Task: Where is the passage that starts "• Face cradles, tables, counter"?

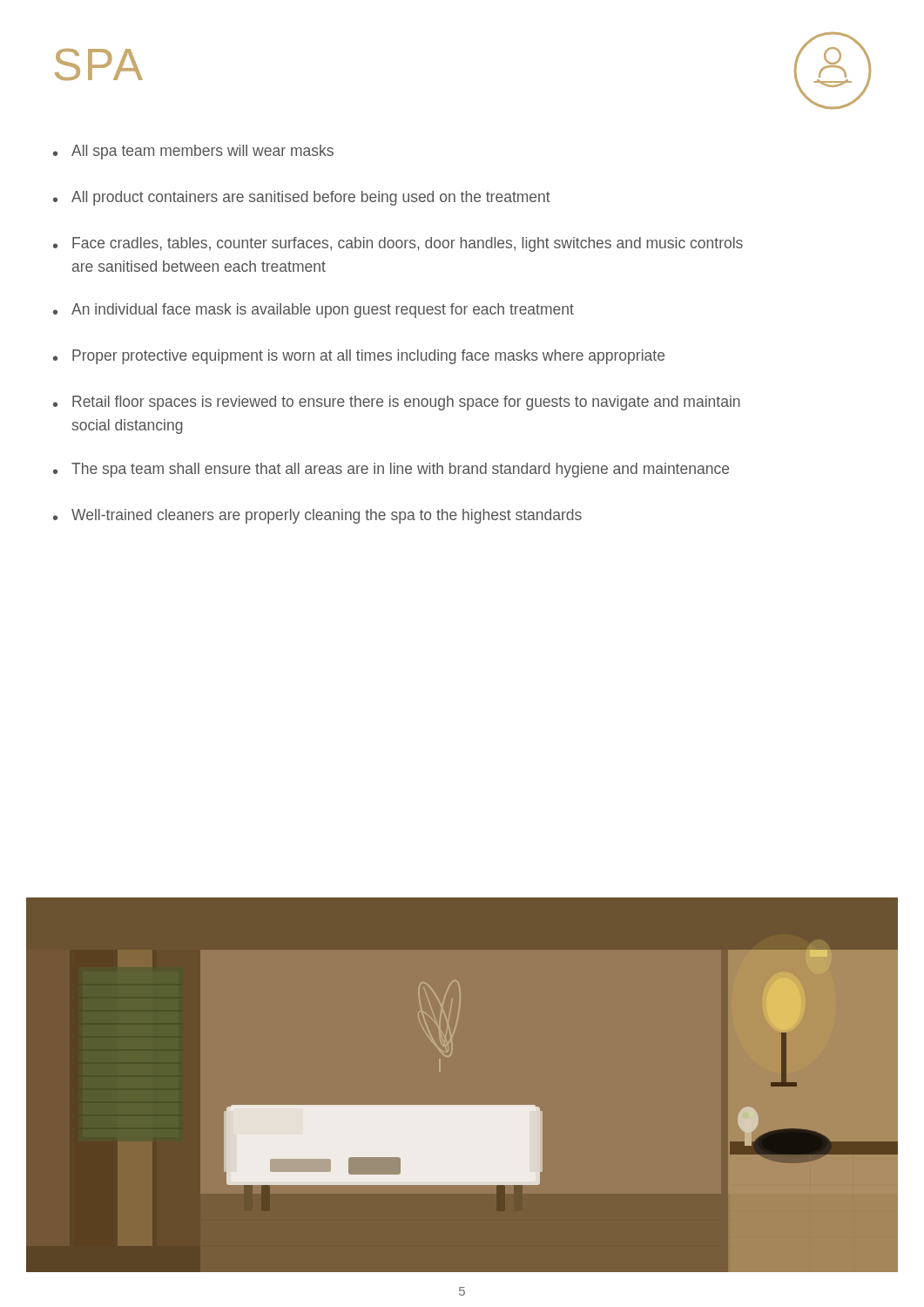Action: [x=398, y=255]
